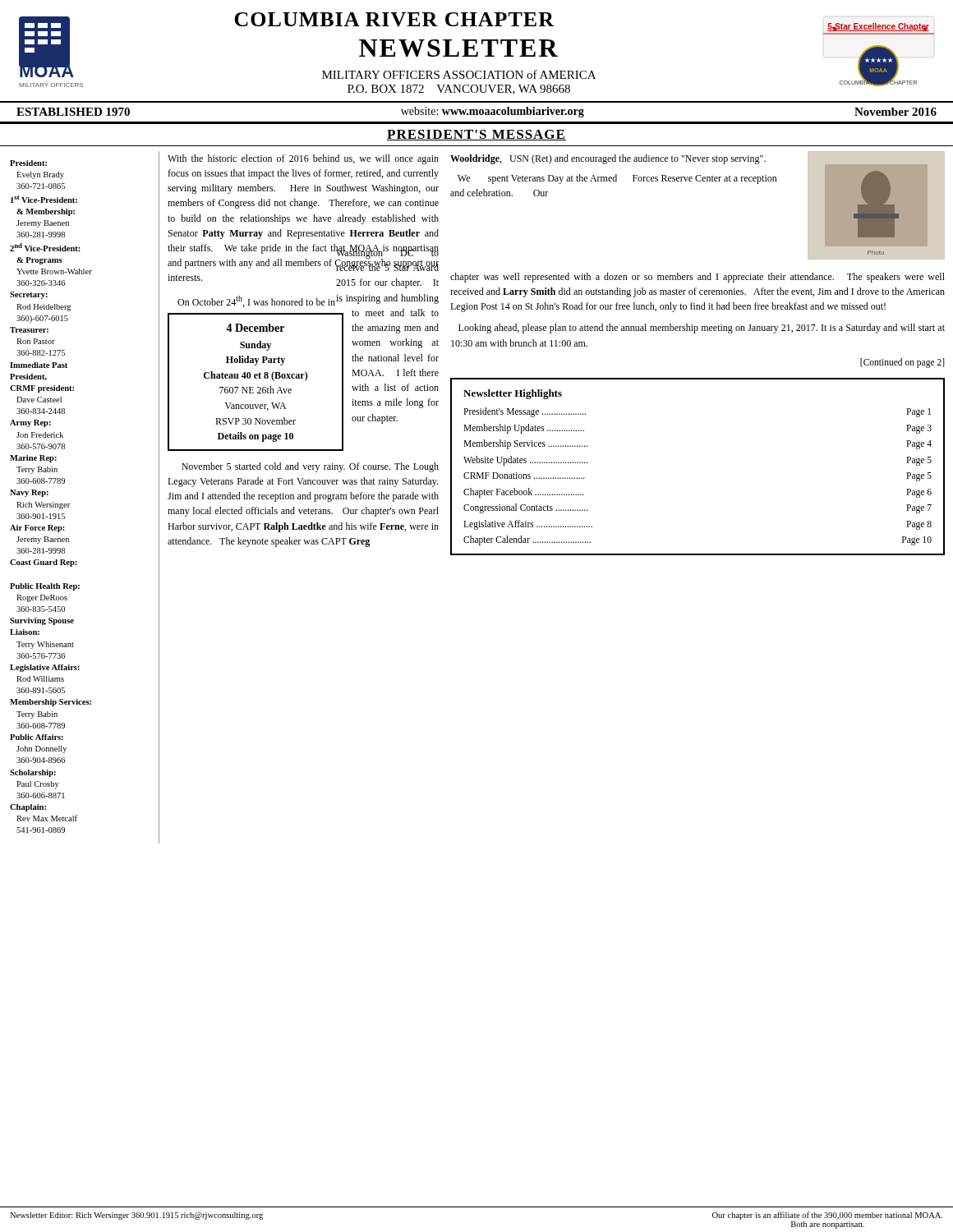
Task: Find the block on this page that starts "chapter was well represented with a"
Action: tap(698, 291)
